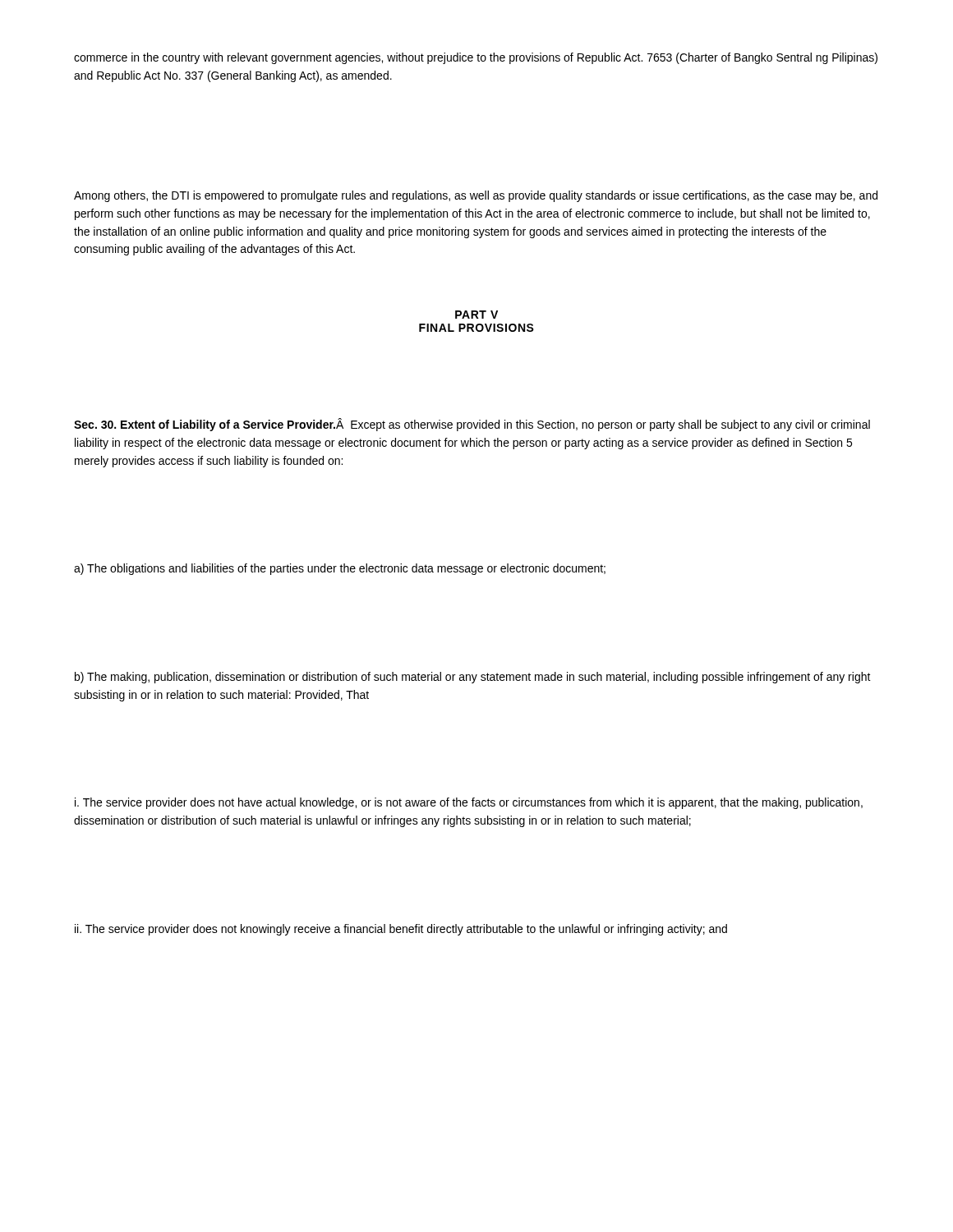This screenshot has height=1232, width=953.
Task: Locate the block of text that opens with "ii. The service provider does not knowingly"
Action: (401, 929)
